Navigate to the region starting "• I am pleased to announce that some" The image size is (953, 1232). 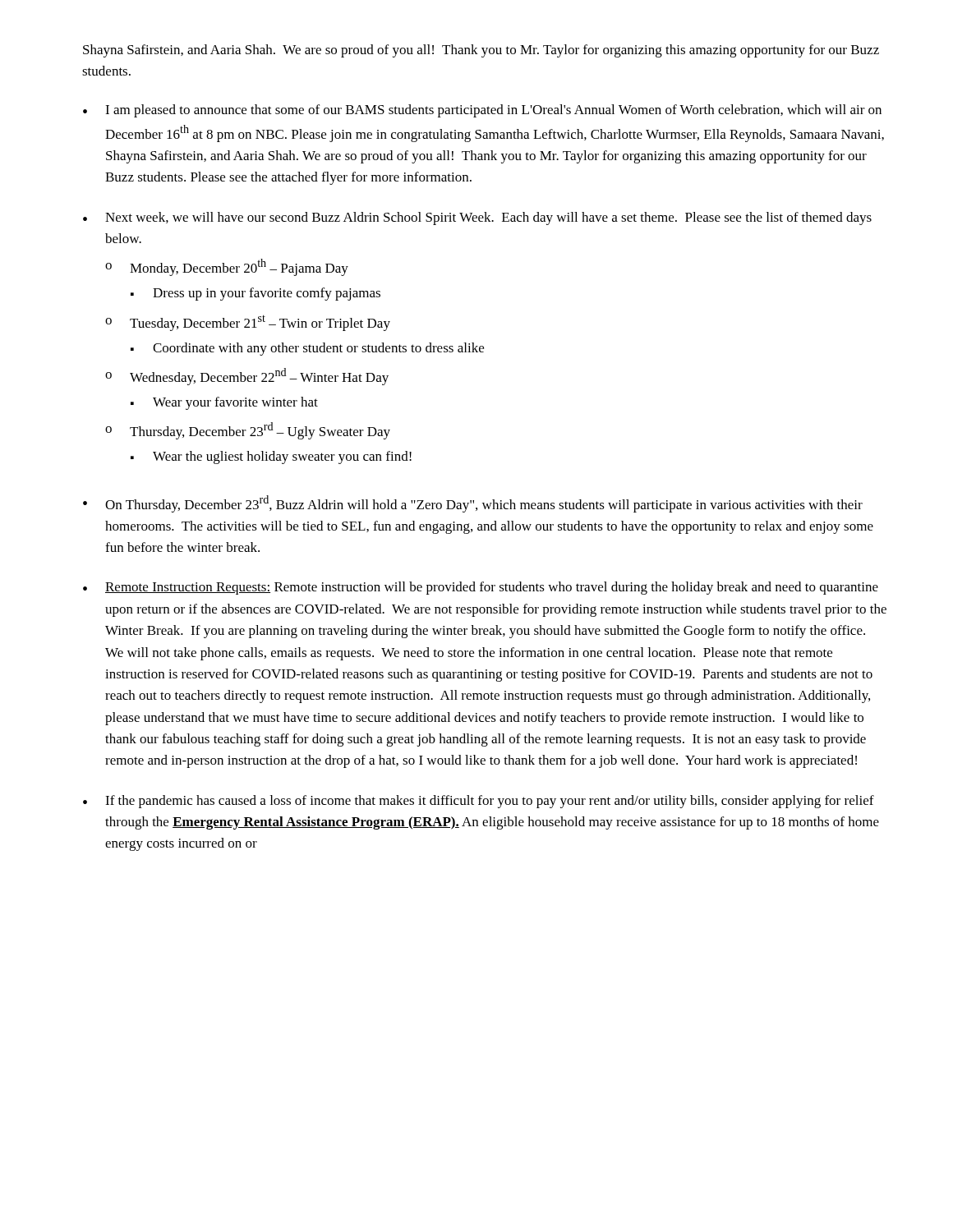(x=485, y=144)
